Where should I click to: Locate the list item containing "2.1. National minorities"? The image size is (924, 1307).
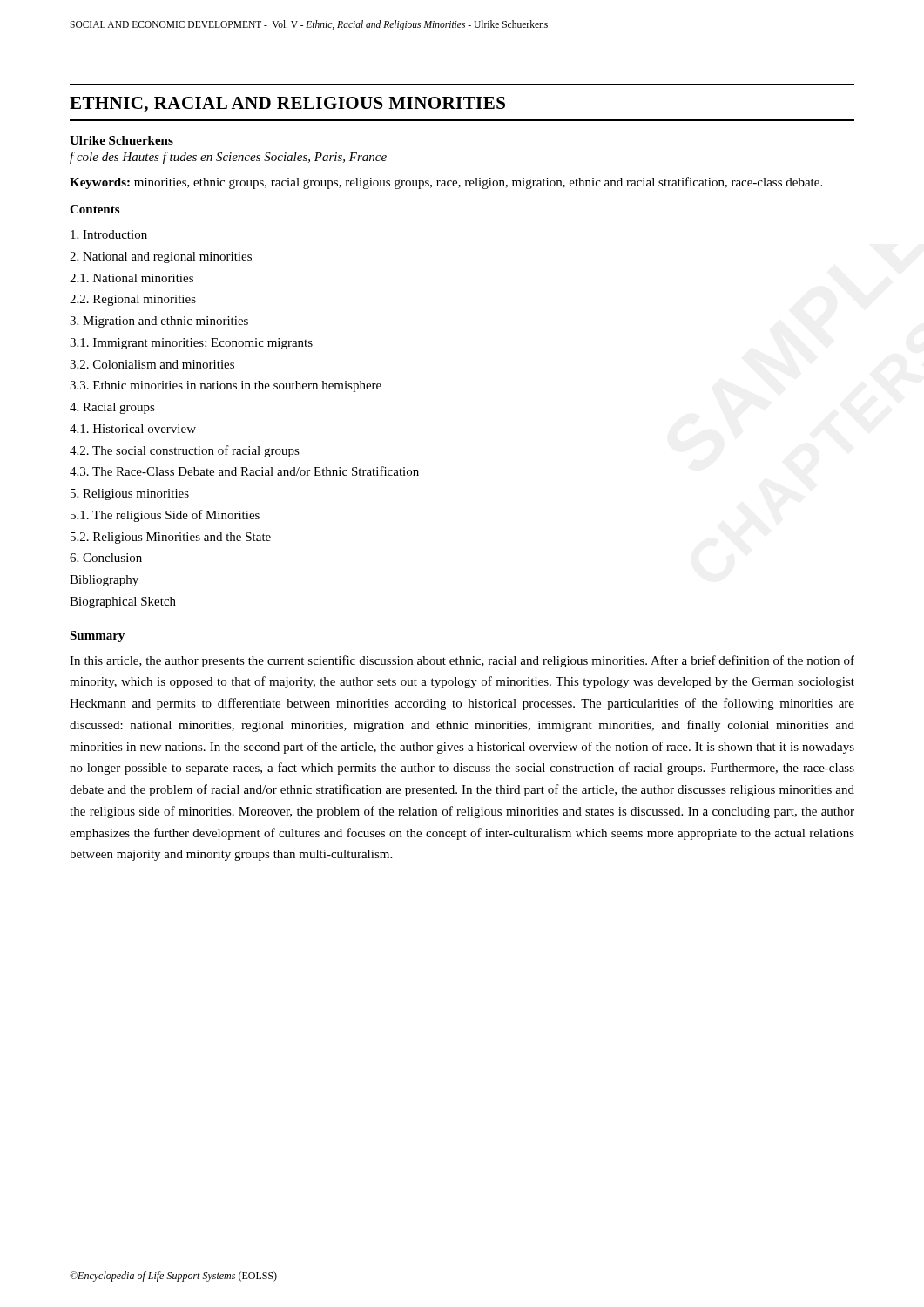(132, 278)
